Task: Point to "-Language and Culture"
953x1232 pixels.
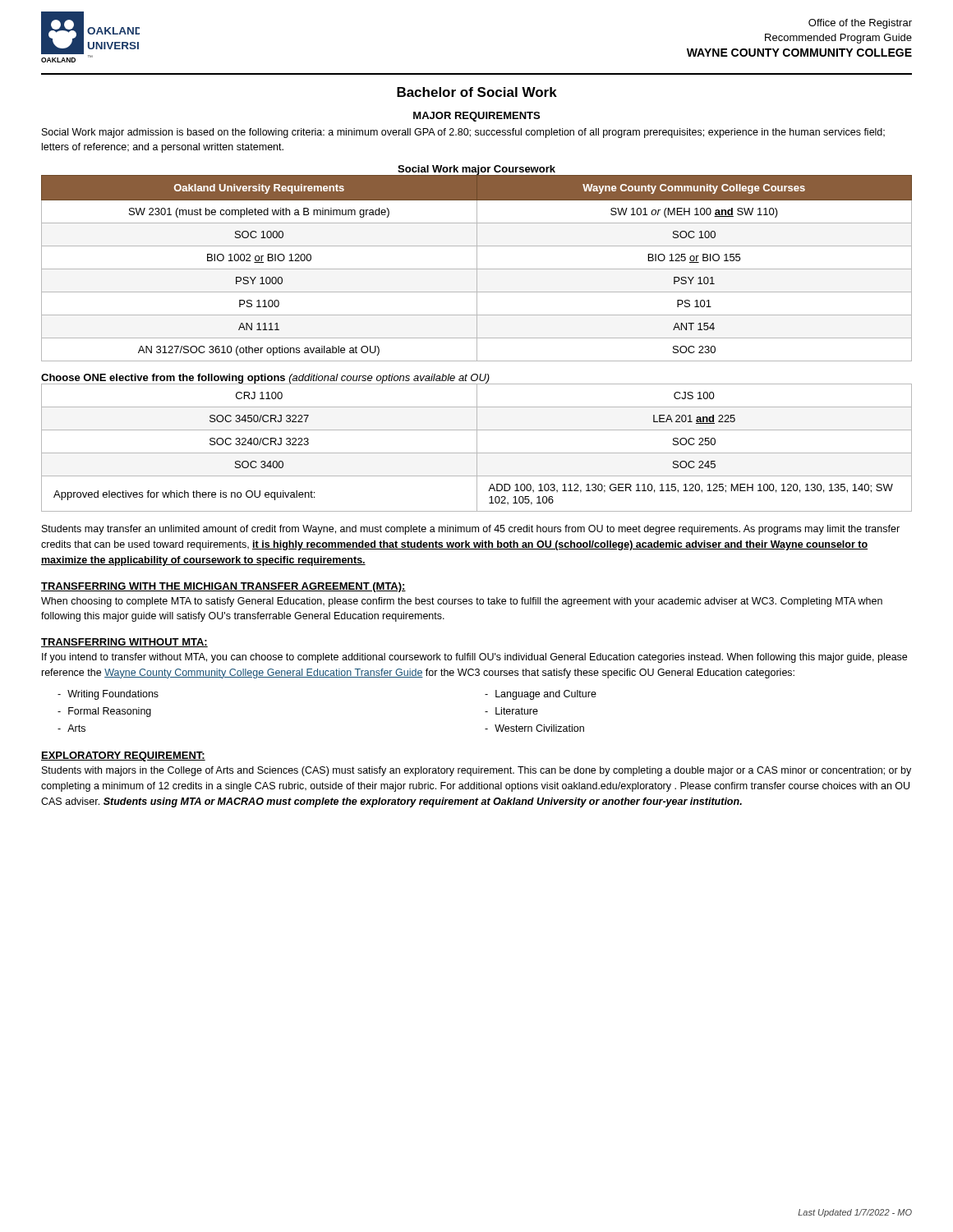Action: (x=541, y=694)
